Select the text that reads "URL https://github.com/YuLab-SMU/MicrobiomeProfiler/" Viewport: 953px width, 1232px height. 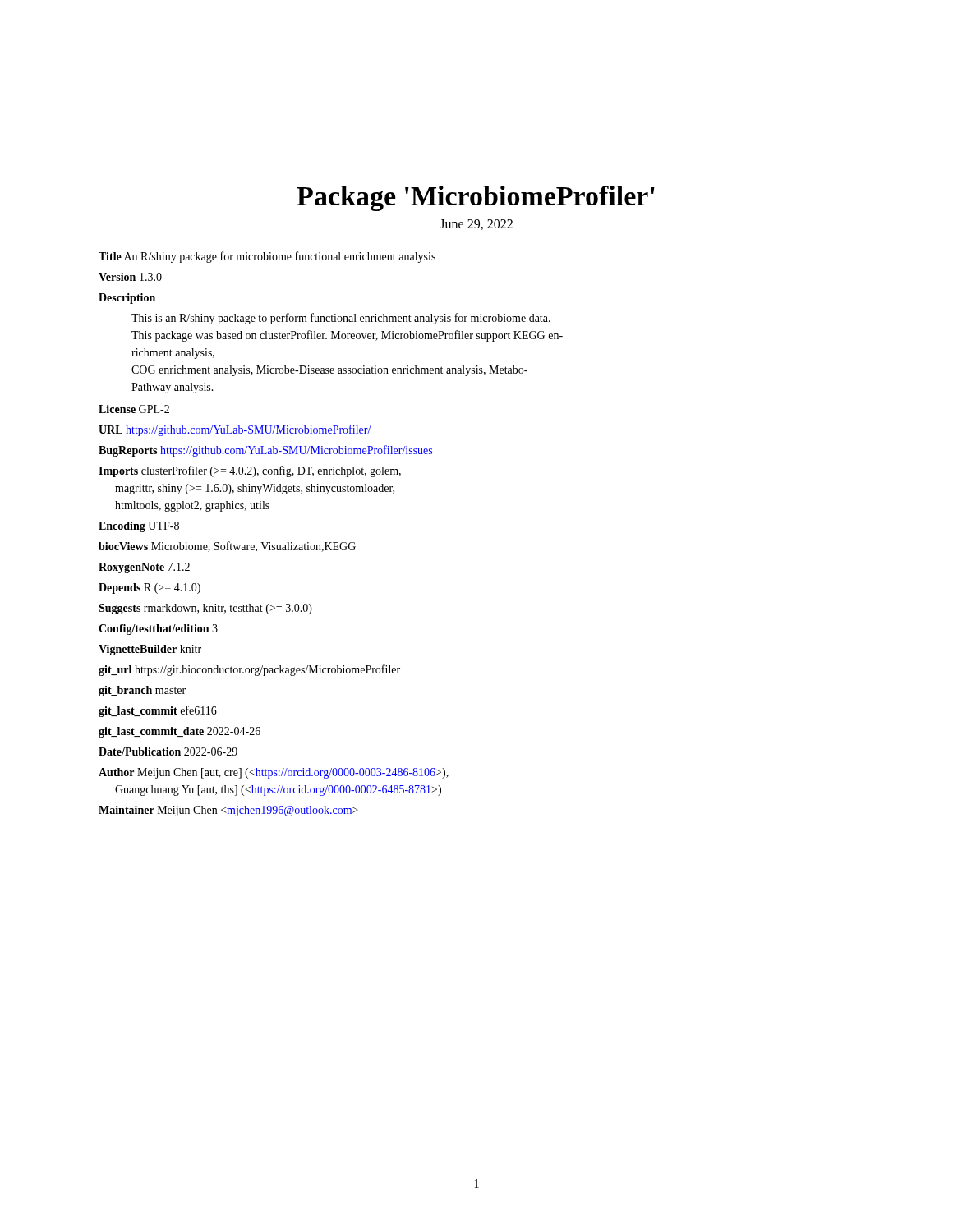(235, 430)
